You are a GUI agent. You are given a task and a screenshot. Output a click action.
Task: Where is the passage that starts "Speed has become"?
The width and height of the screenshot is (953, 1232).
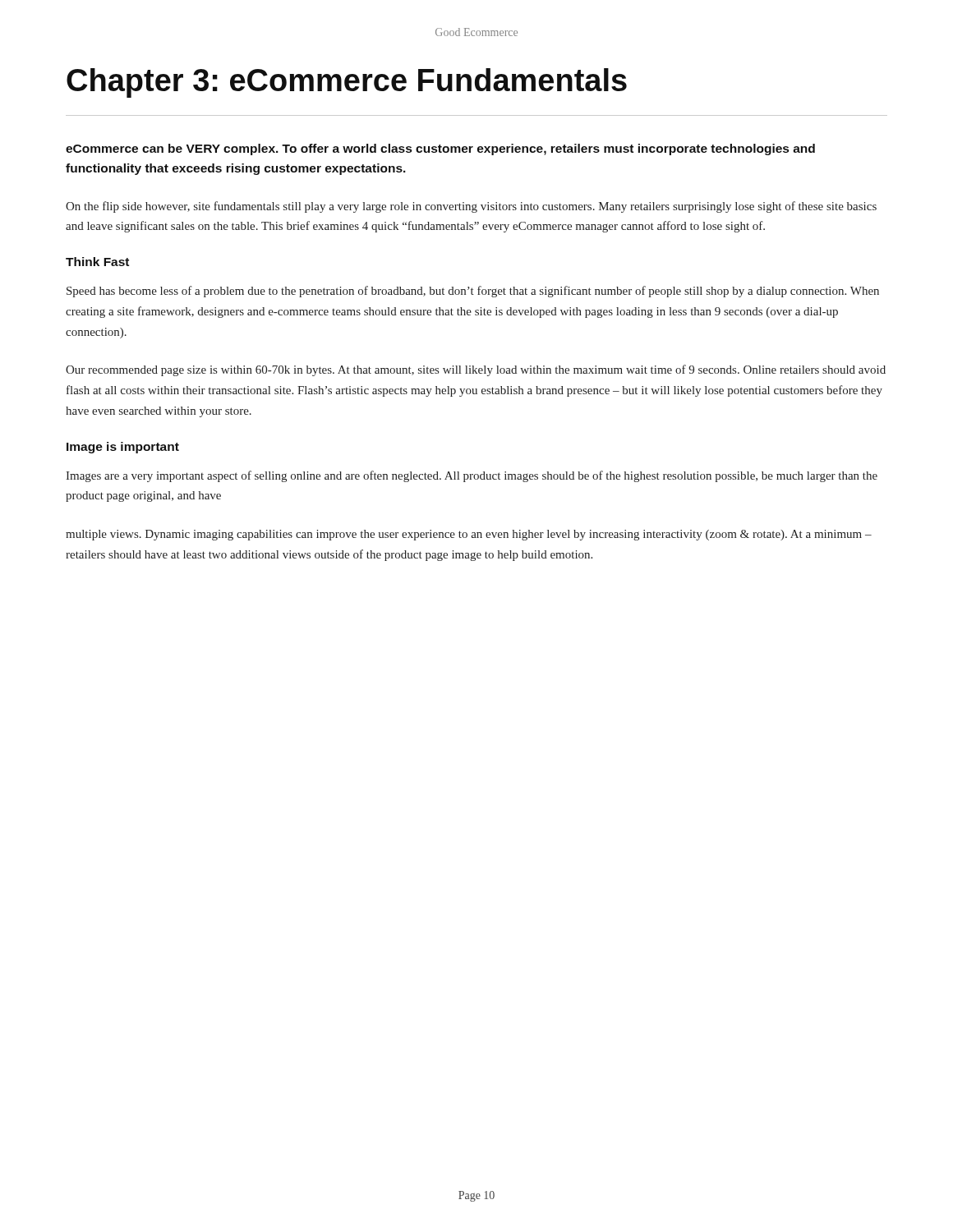(473, 311)
